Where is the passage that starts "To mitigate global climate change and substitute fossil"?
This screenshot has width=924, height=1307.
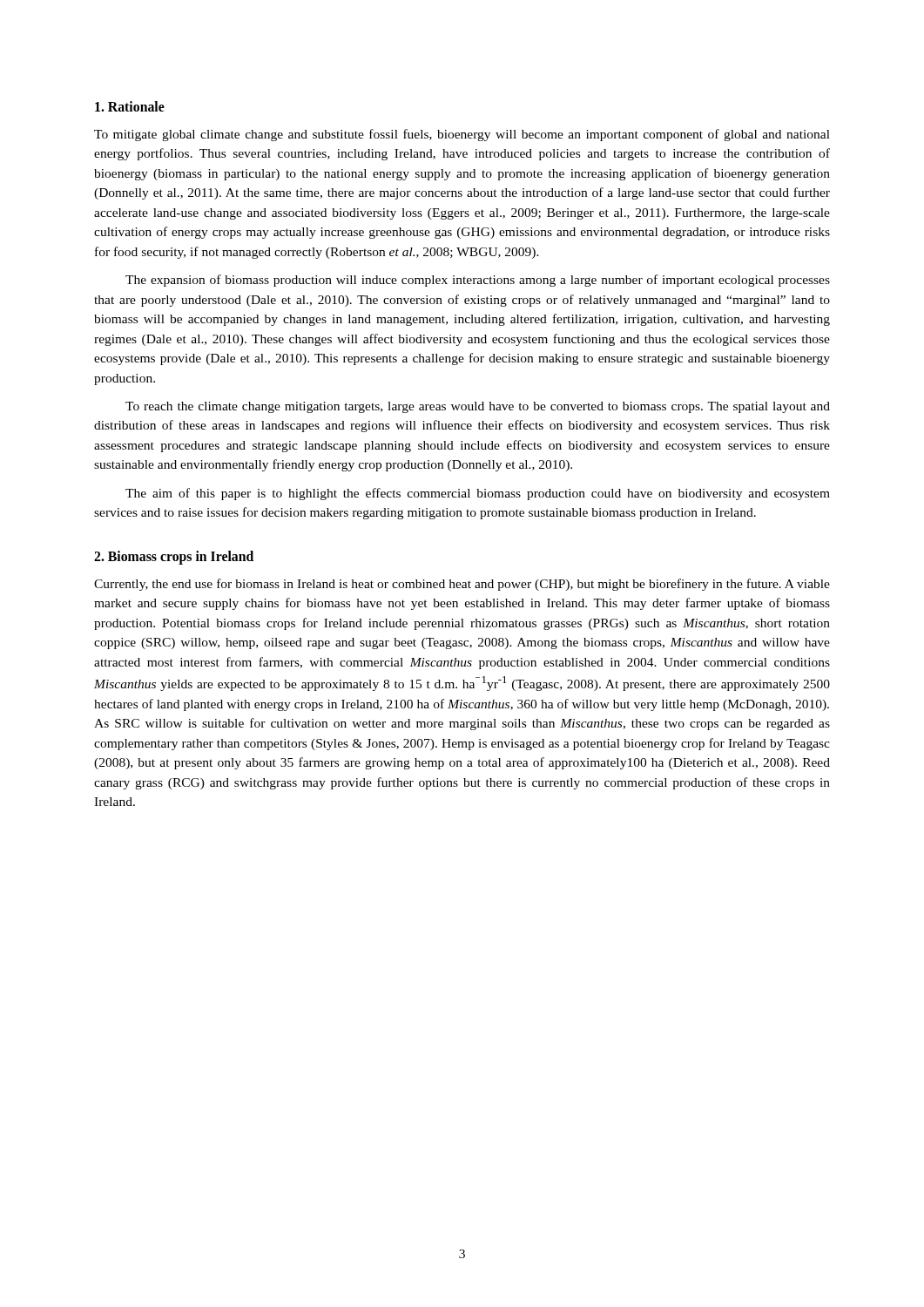[x=462, y=192]
